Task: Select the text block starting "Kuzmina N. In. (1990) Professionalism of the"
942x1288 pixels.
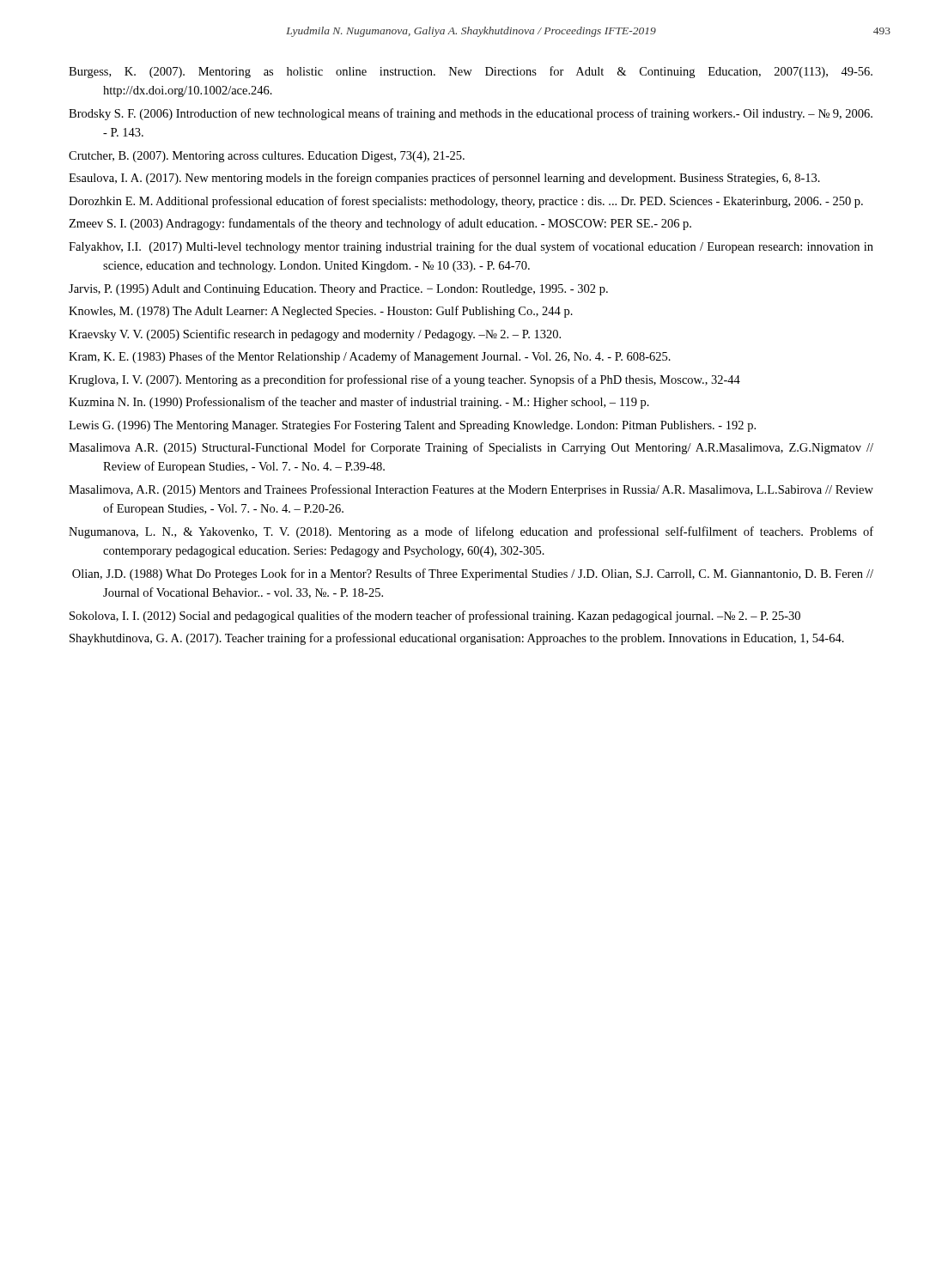Action: pos(359,402)
